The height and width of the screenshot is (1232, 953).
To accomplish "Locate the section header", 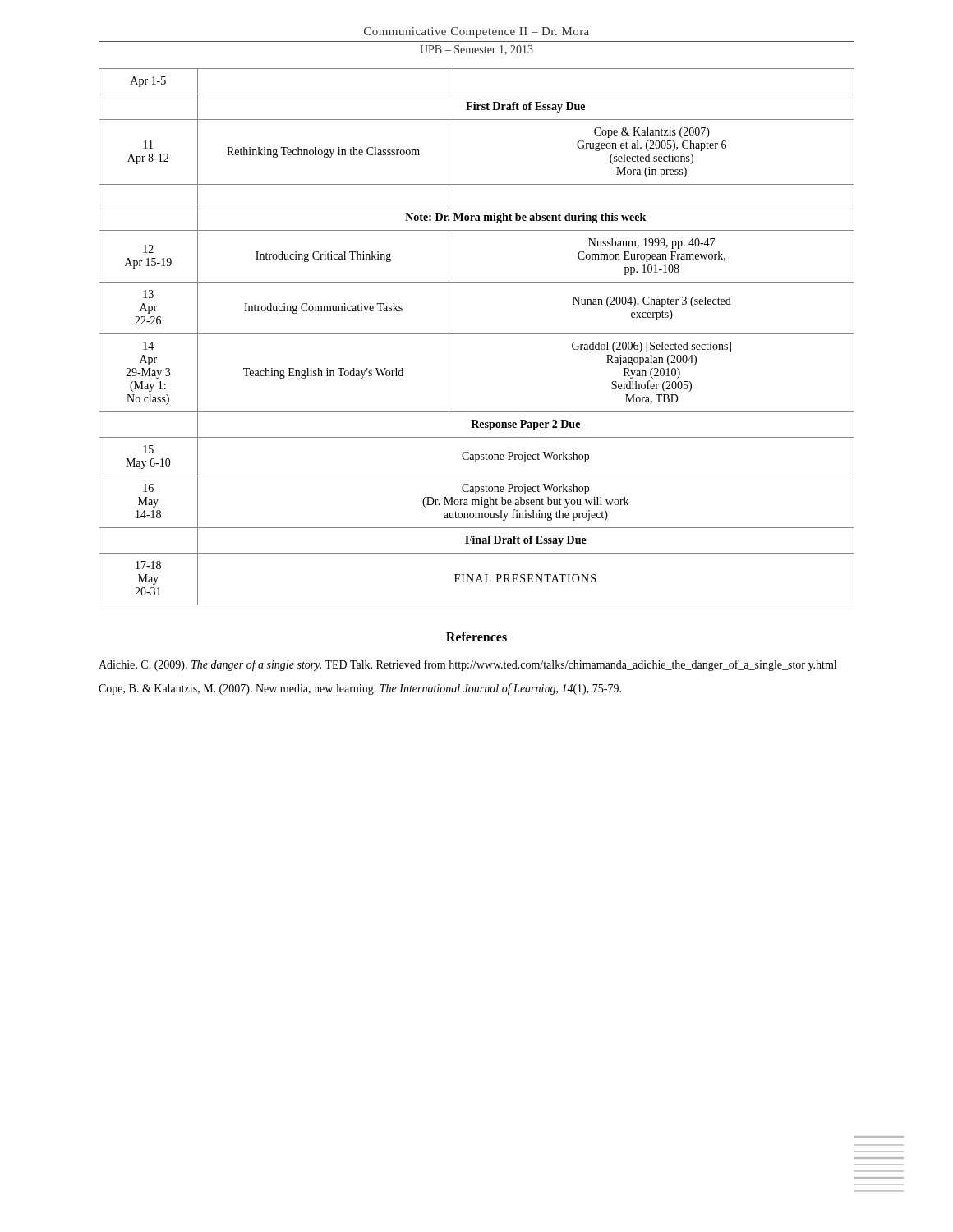I will [476, 637].
